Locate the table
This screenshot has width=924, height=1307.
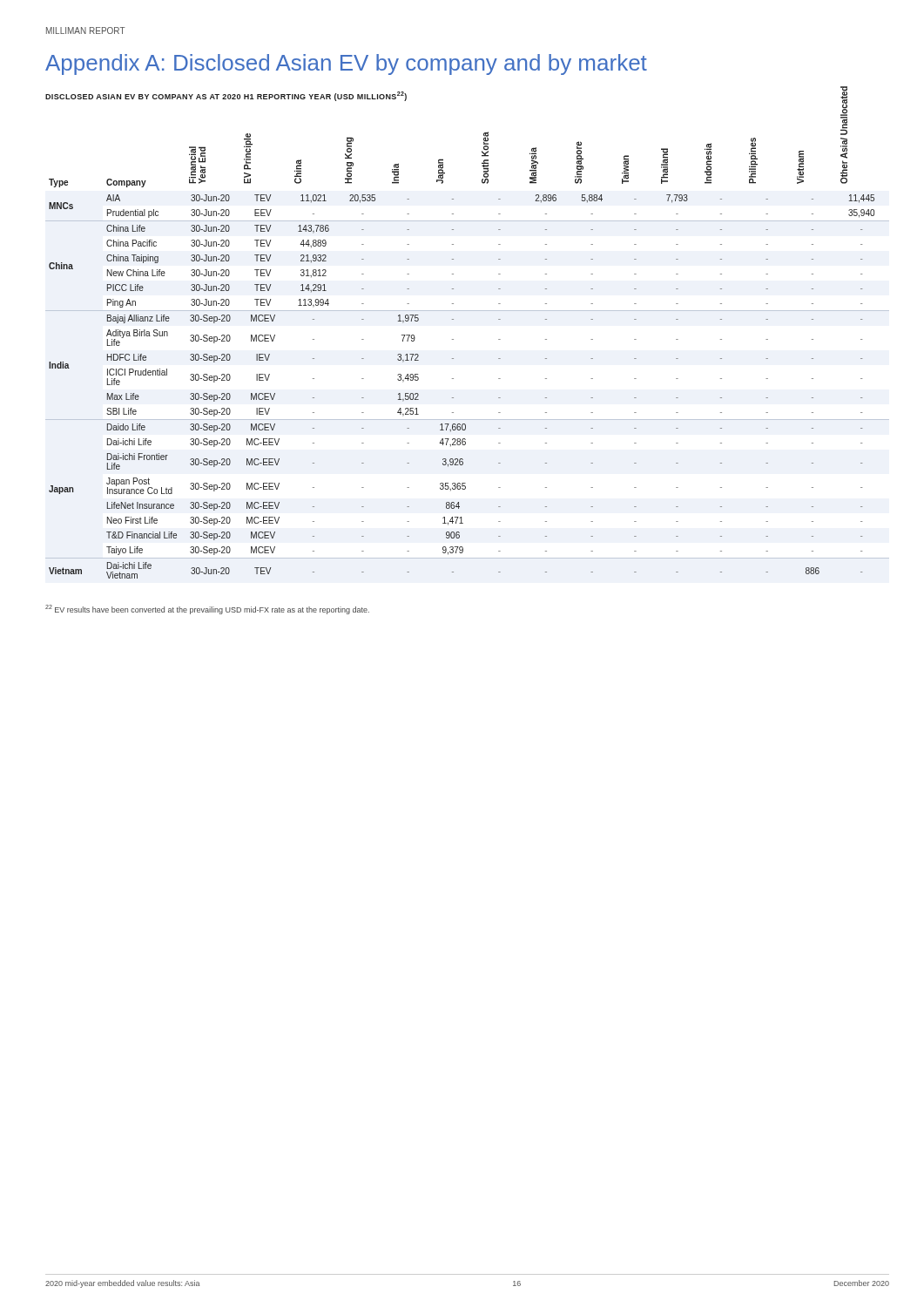[x=467, y=346]
